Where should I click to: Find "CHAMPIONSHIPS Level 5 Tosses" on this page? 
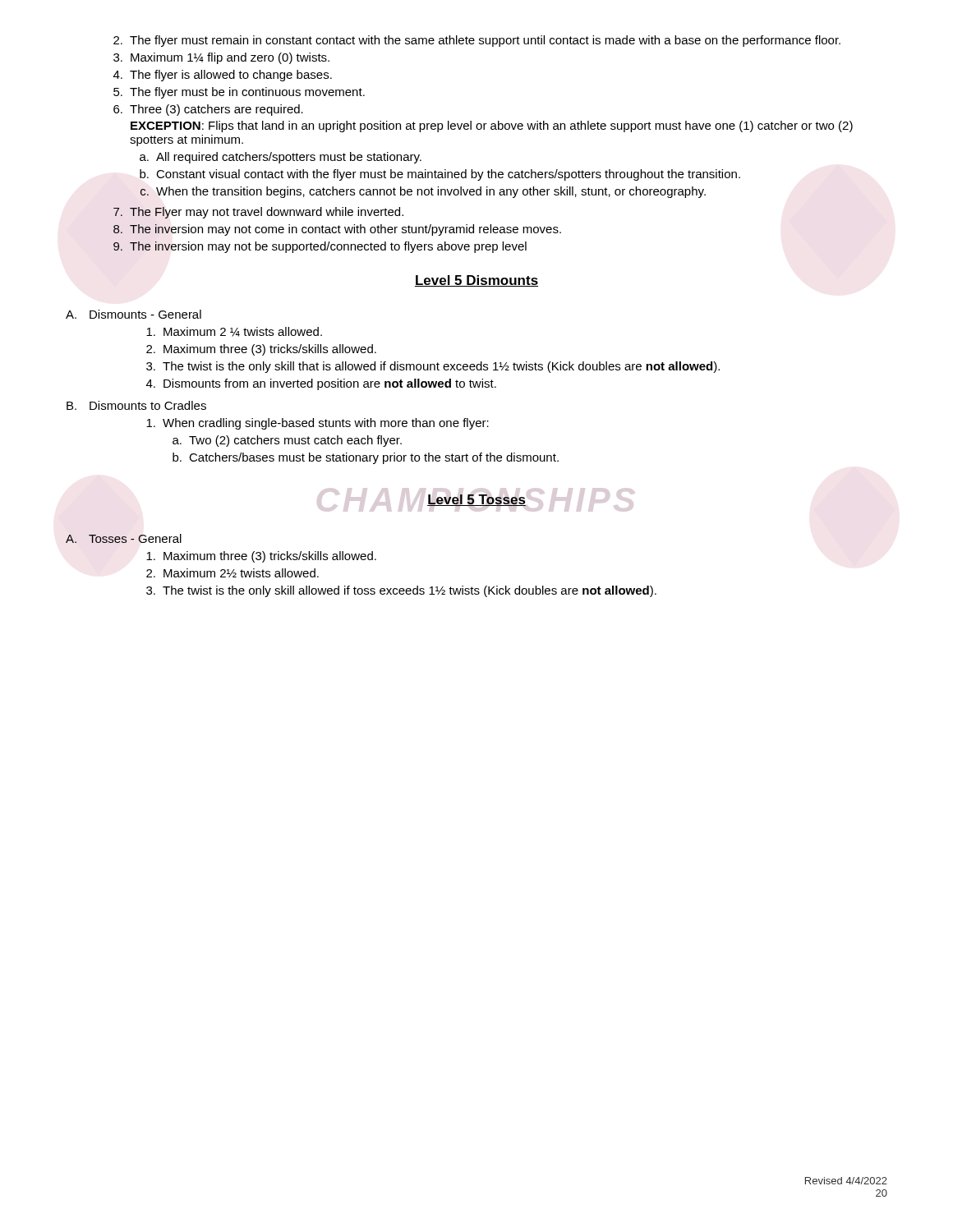(x=476, y=500)
